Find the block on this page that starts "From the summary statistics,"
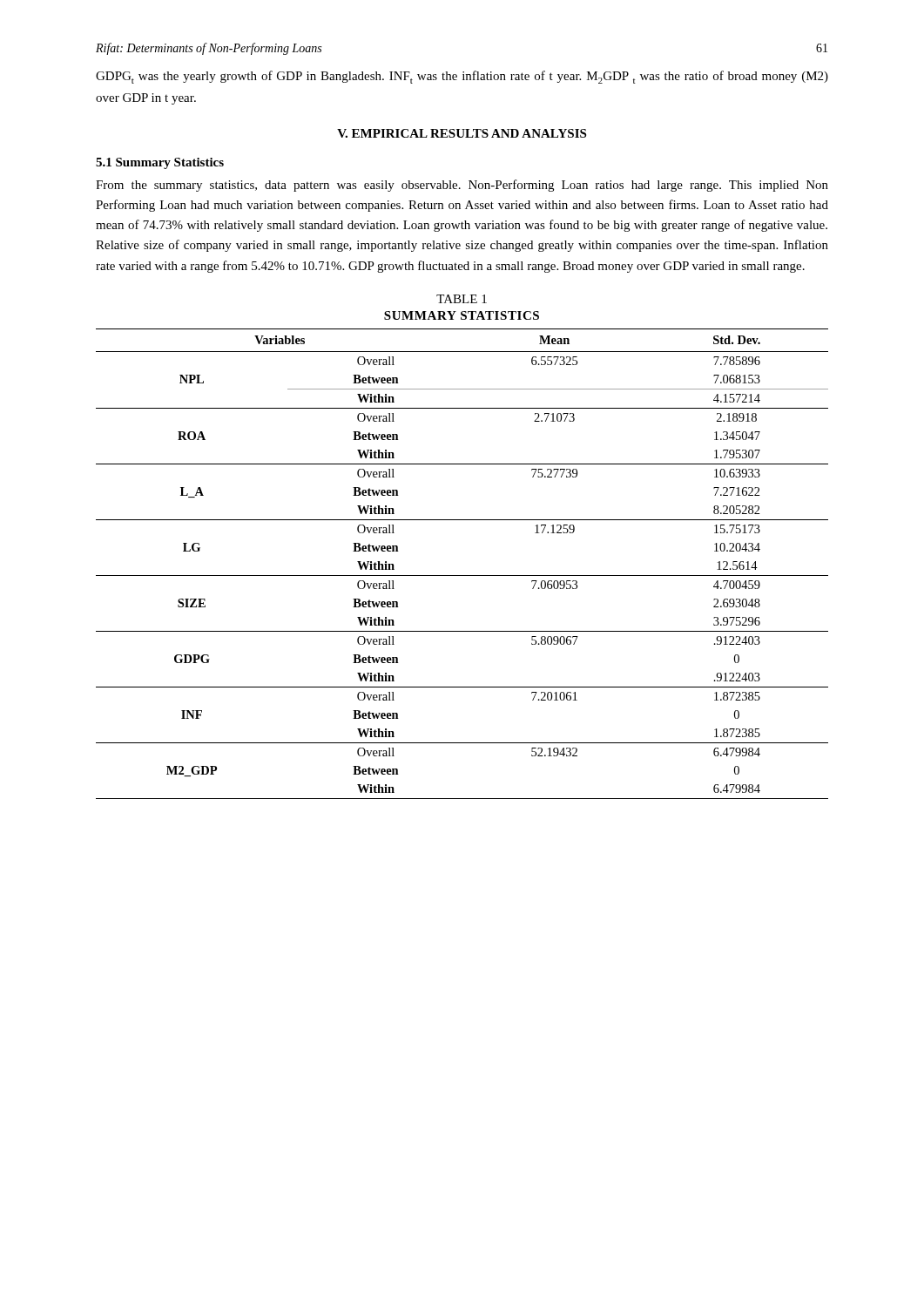 [462, 225]
